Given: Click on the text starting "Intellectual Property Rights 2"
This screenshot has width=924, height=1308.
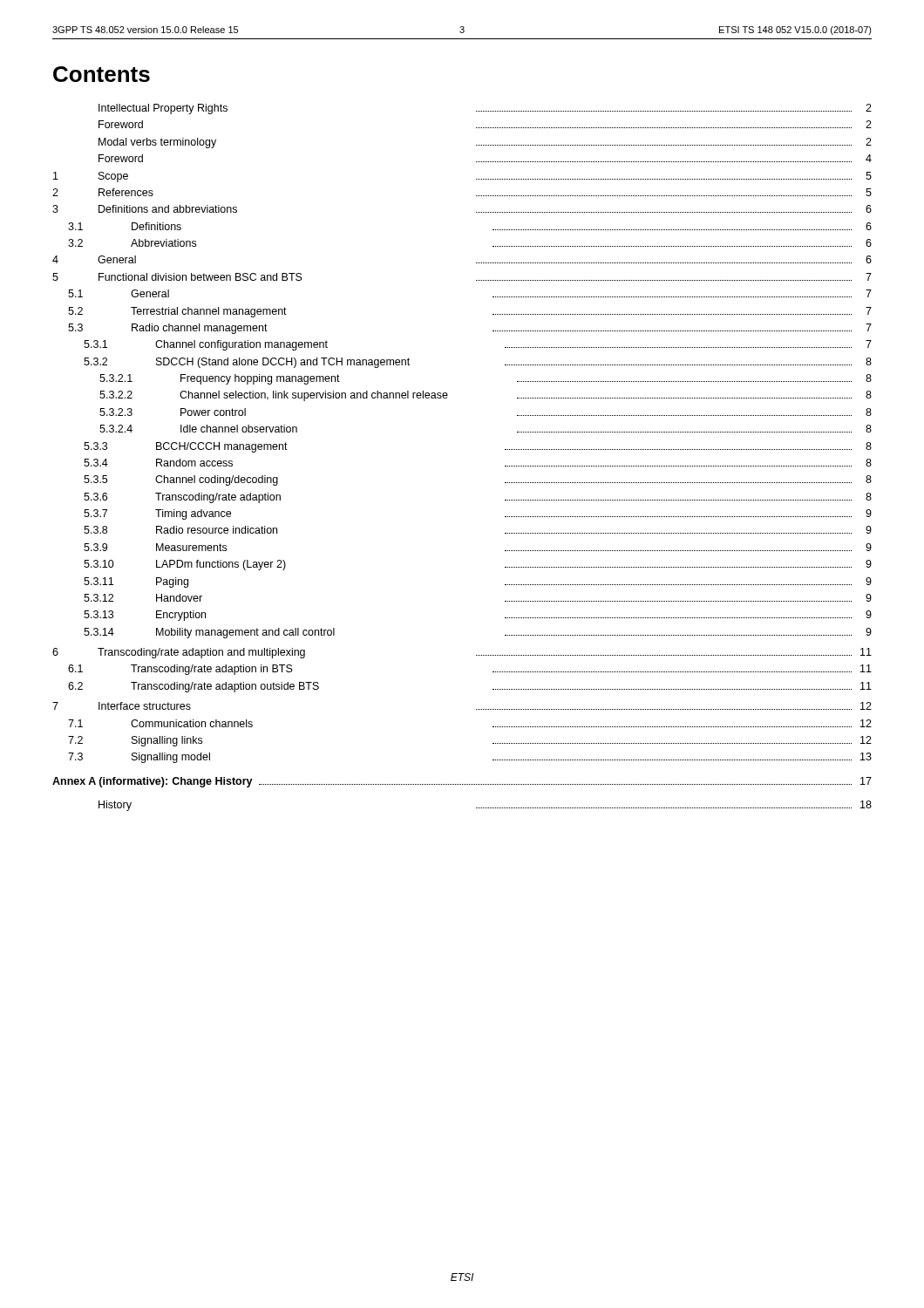Looking at the screenshot, I should tap(485, 109).
